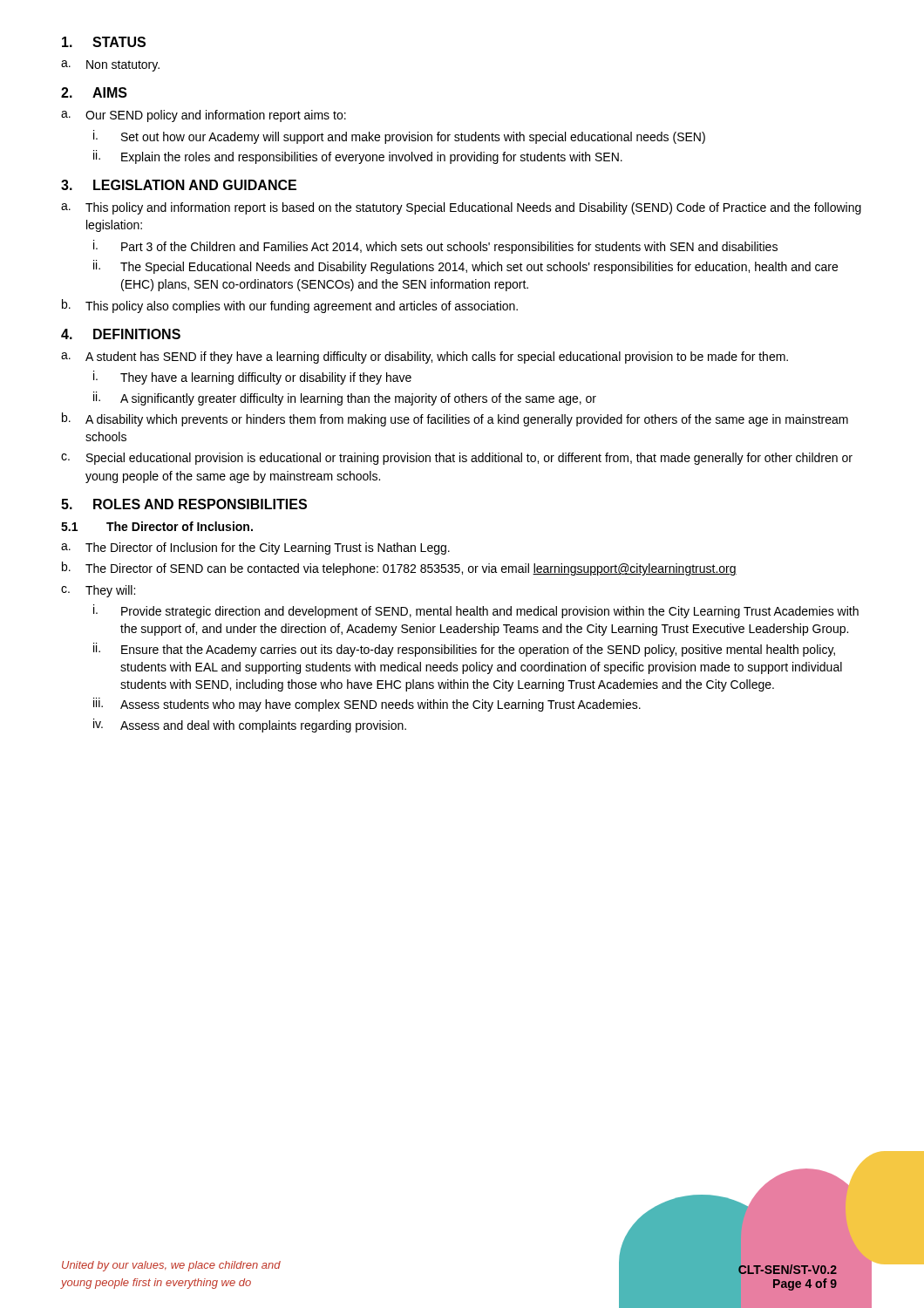Viewport: 924px width, 1308px height.
Task: Find the list item with the text "b. The Director"
Action: pyautogui.click(x=462, y=569)
